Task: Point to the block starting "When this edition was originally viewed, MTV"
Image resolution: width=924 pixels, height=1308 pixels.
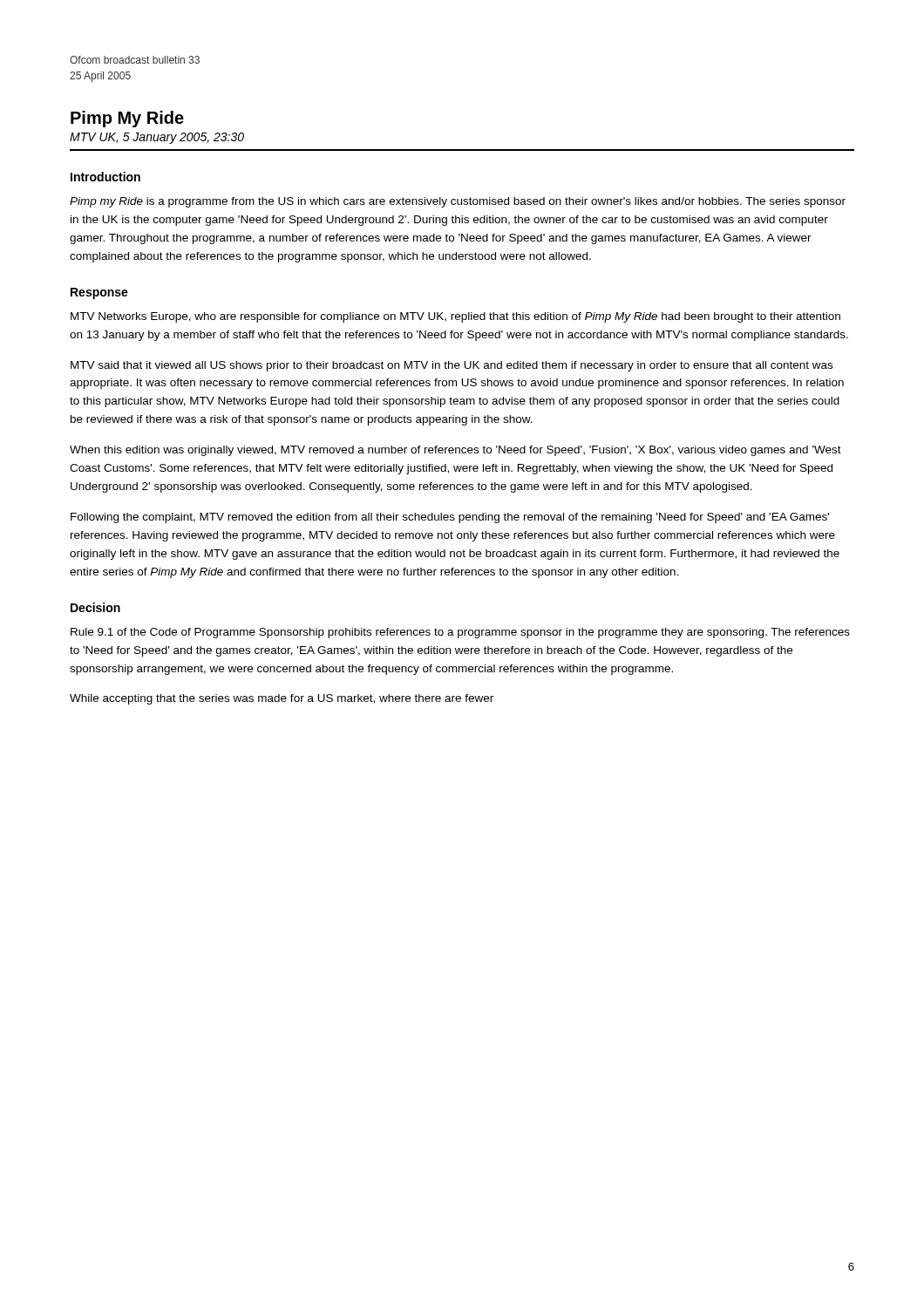Action: tap(455, 468)
